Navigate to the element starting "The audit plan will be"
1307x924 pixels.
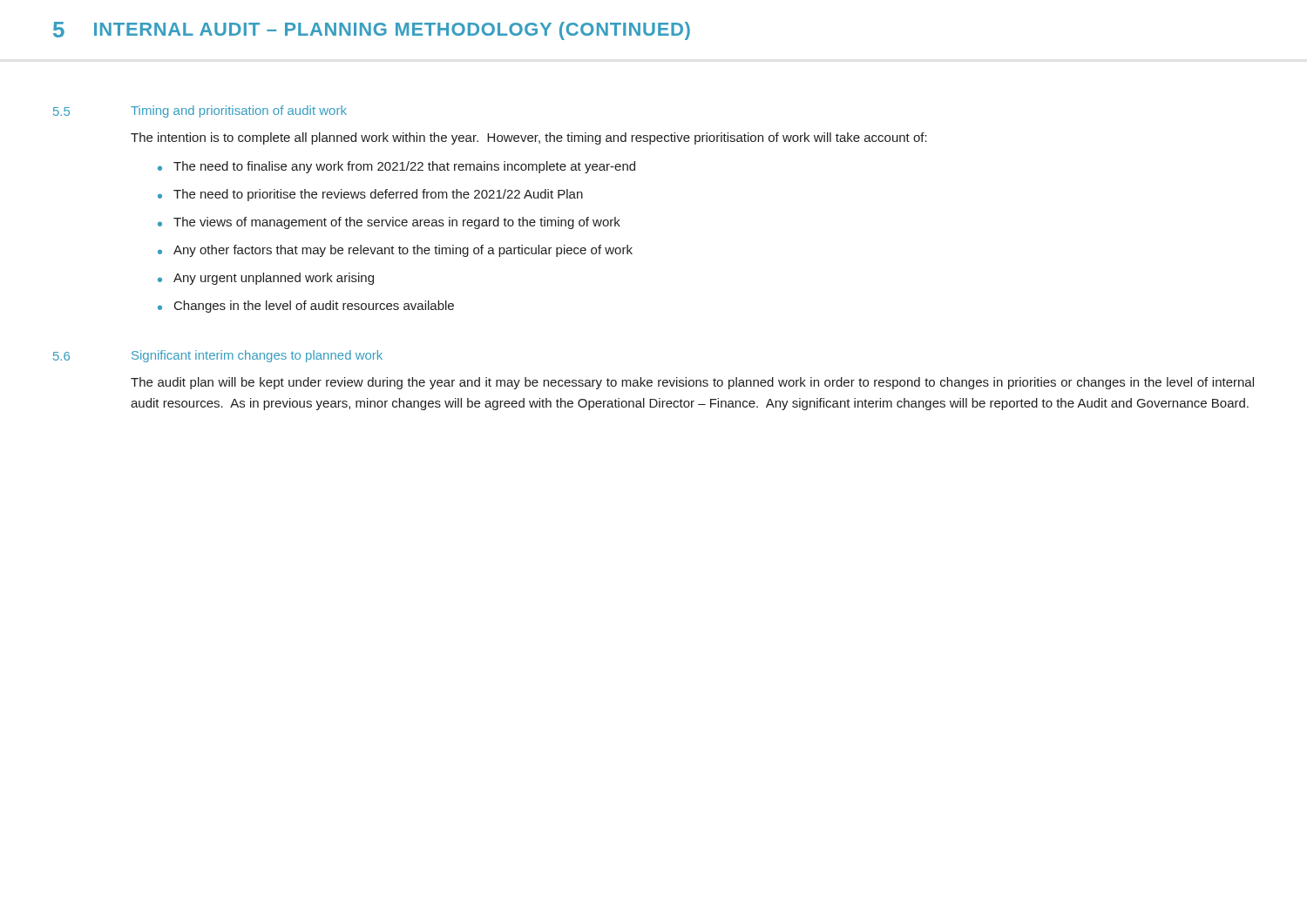(x=693, y=392)
